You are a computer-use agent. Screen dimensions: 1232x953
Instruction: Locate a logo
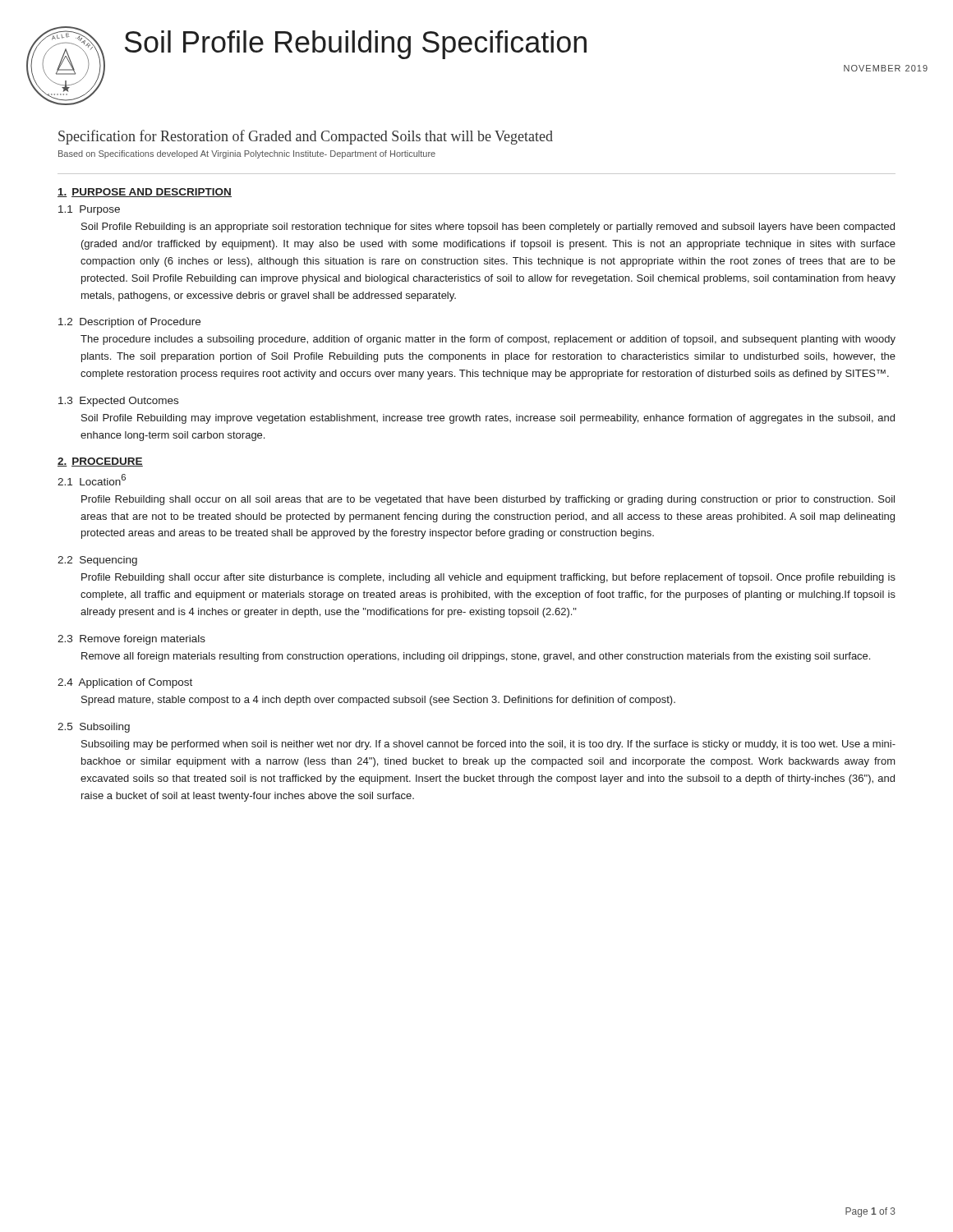point(66,66)
